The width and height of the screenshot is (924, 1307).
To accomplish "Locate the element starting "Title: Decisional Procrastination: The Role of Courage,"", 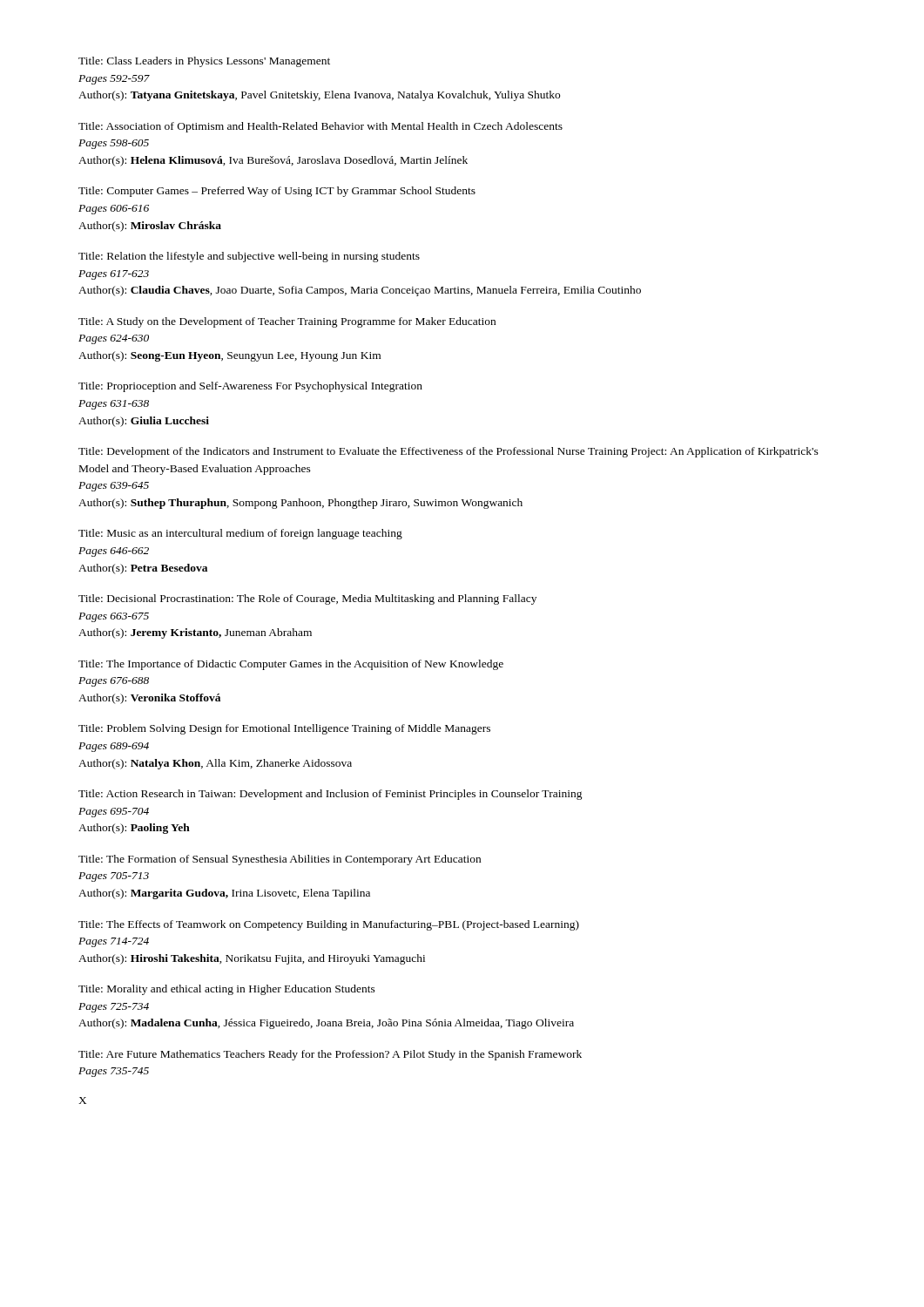I will [x=307, y=599].
